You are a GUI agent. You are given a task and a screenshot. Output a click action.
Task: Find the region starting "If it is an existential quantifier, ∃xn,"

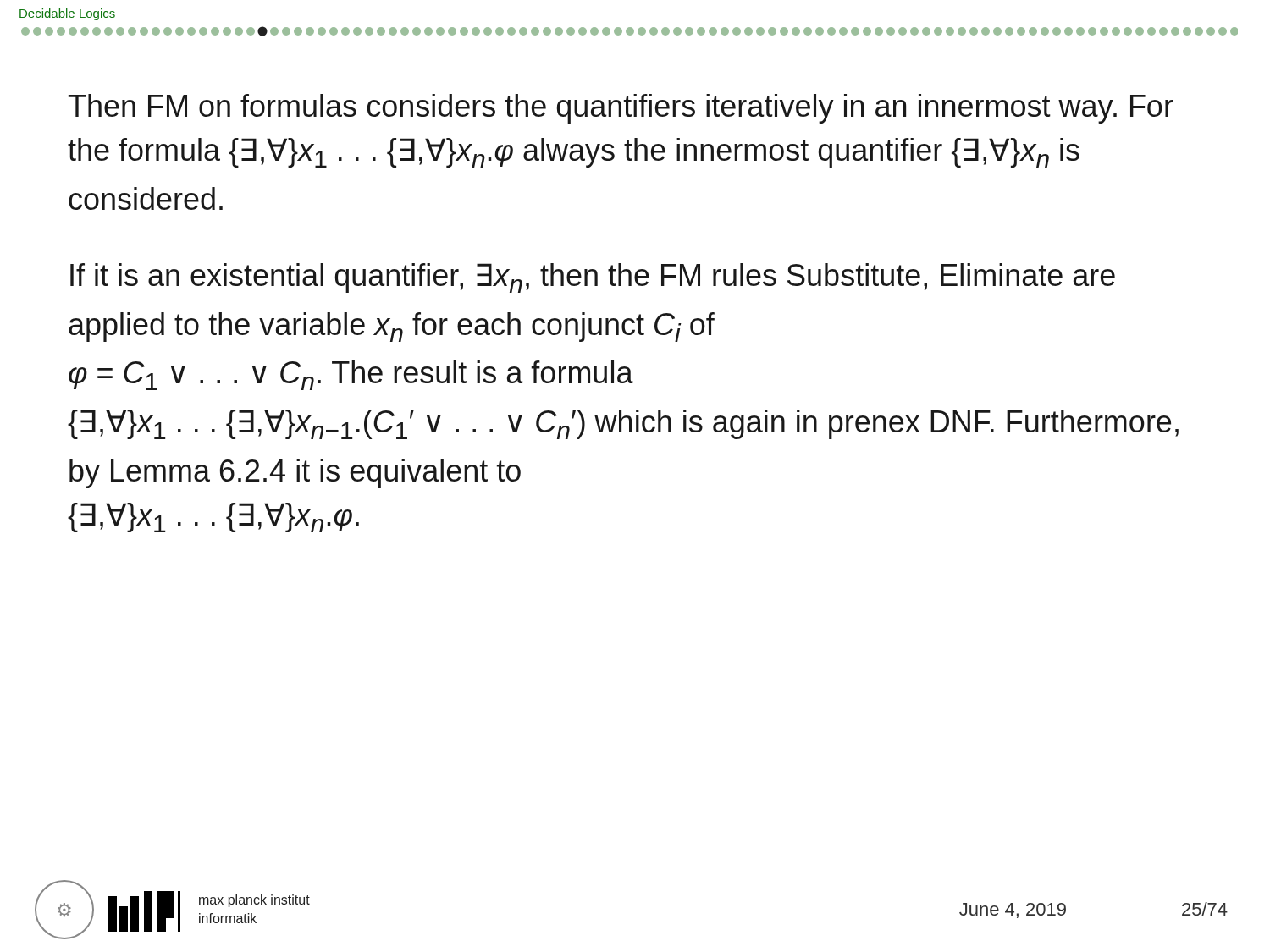coord(624,398)
